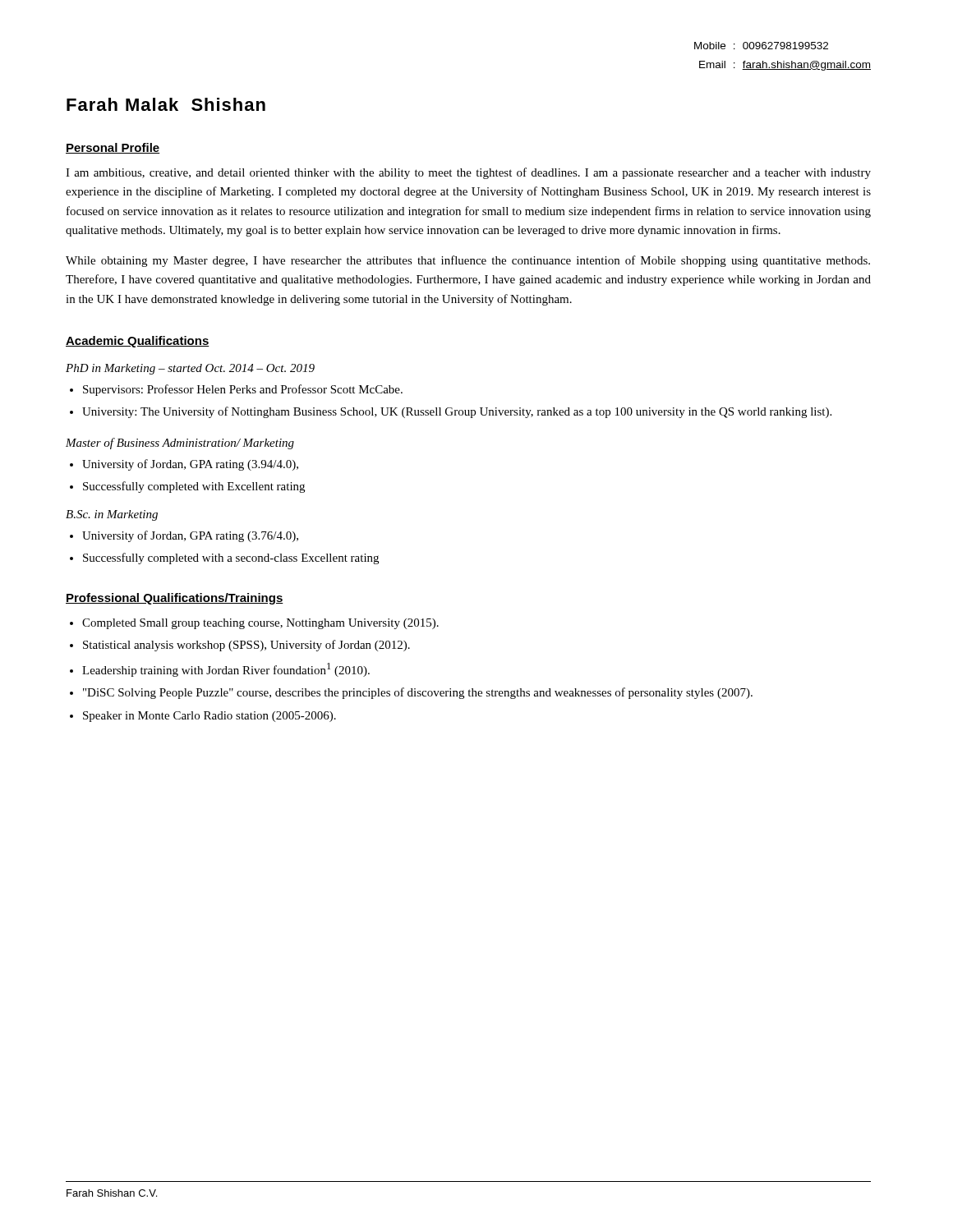
Task: Locate the text block starting "Leadership training with"
Action: [226, 668]
